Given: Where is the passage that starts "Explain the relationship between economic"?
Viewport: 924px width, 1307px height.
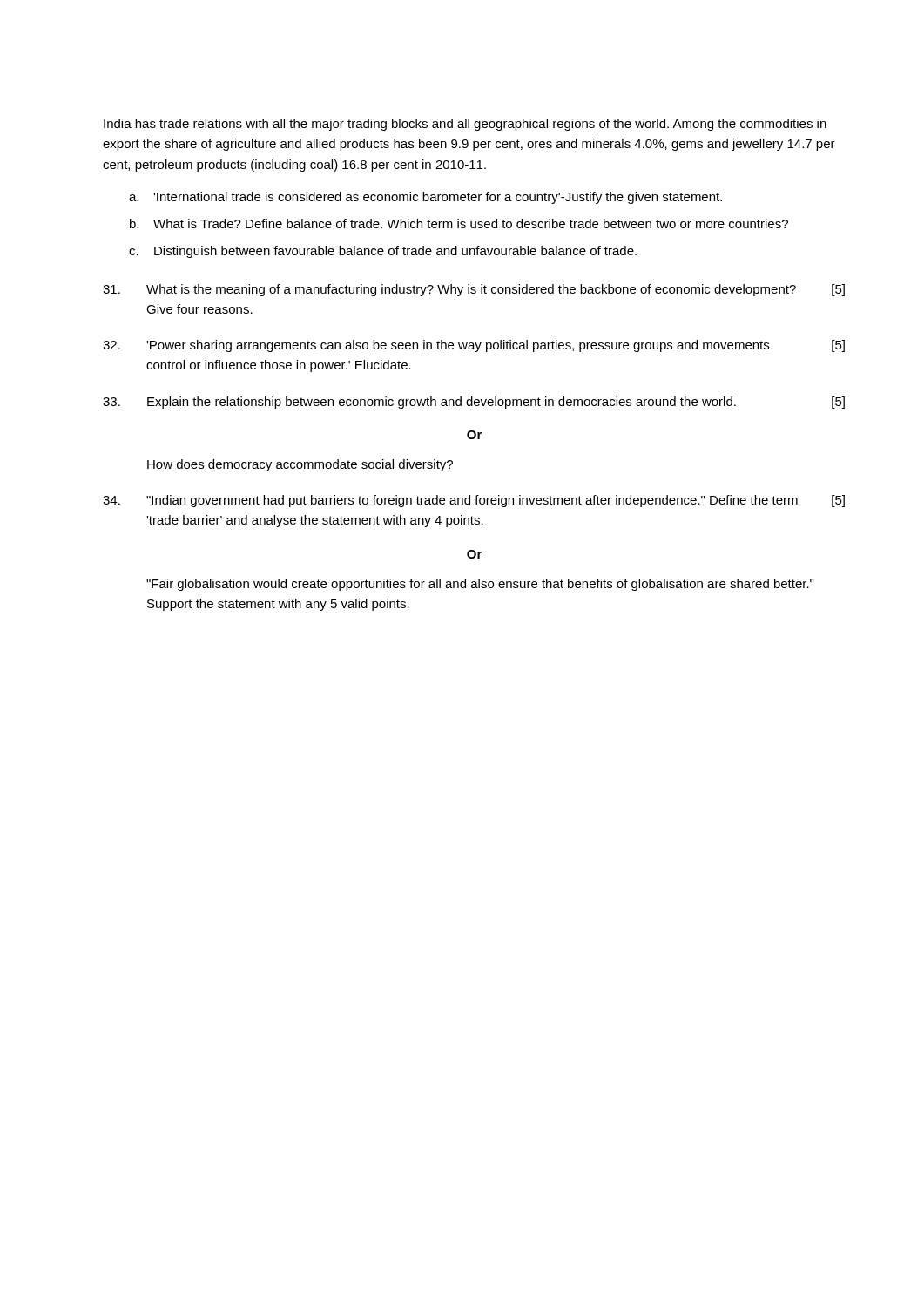Looking at the screenshot, I should tap(474, 401).
